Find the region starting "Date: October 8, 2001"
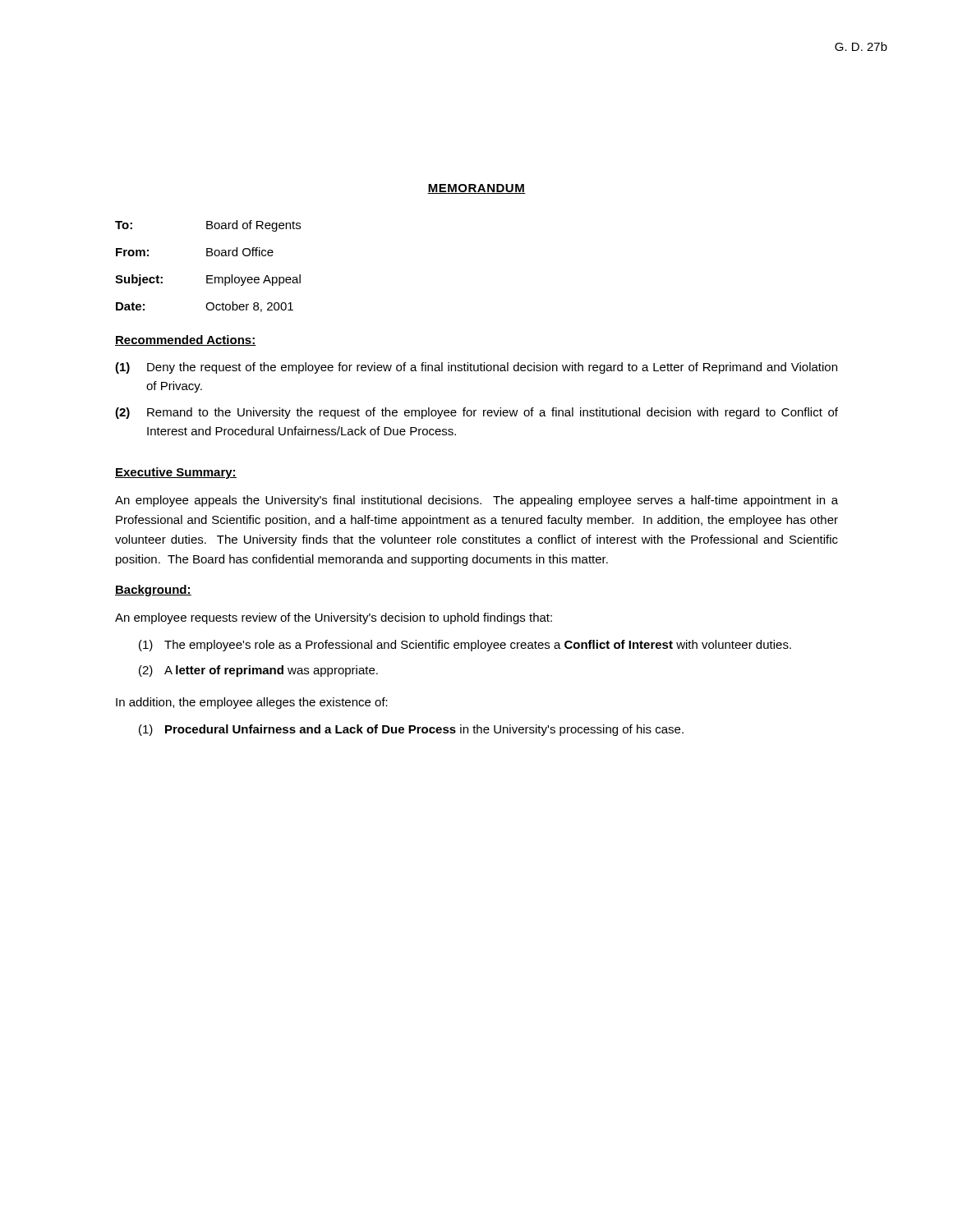This screenshot has width=953, height=1232. pos(205,307)
